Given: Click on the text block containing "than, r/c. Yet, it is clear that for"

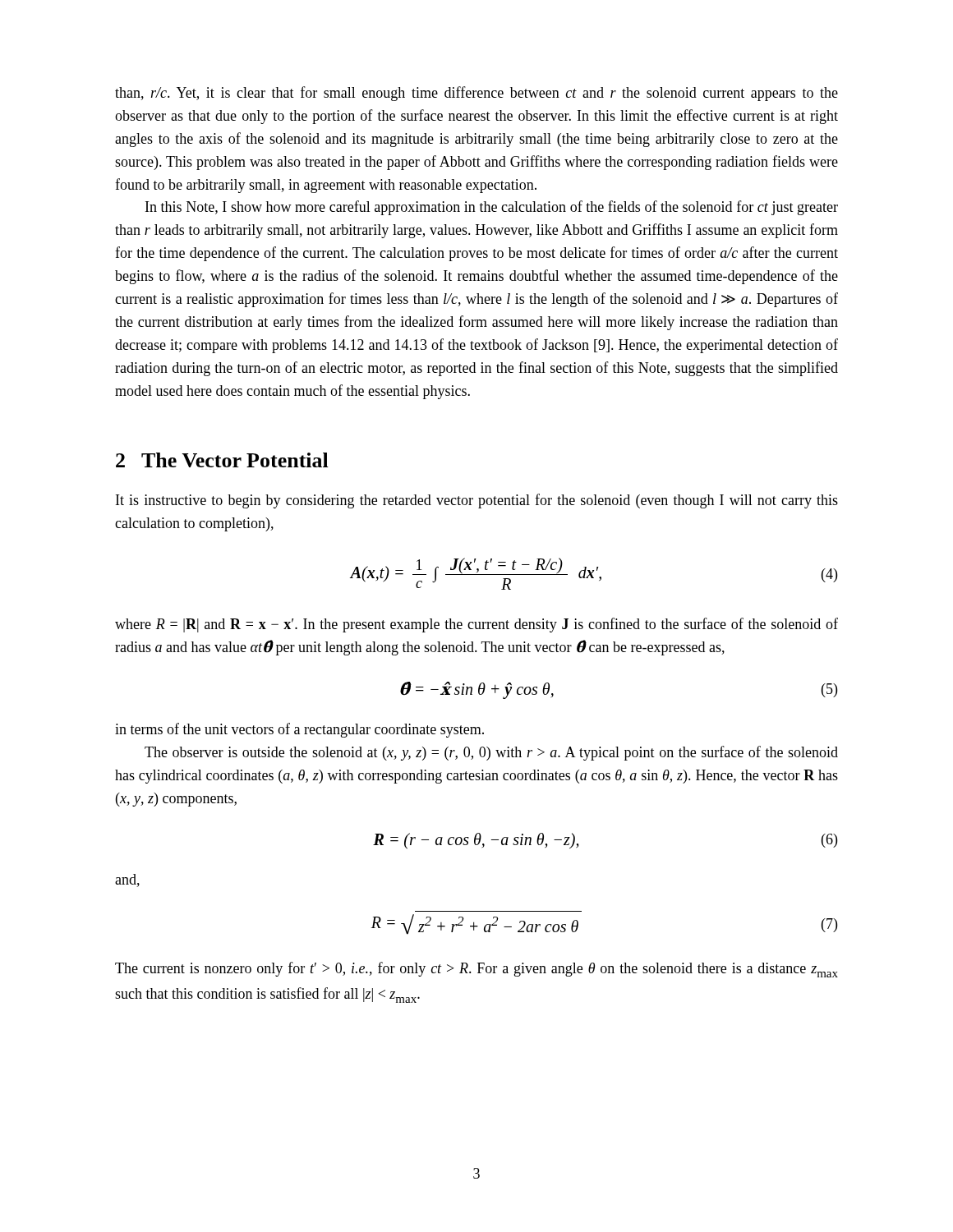Looking at the screenshot, I should tap(476, 243).
